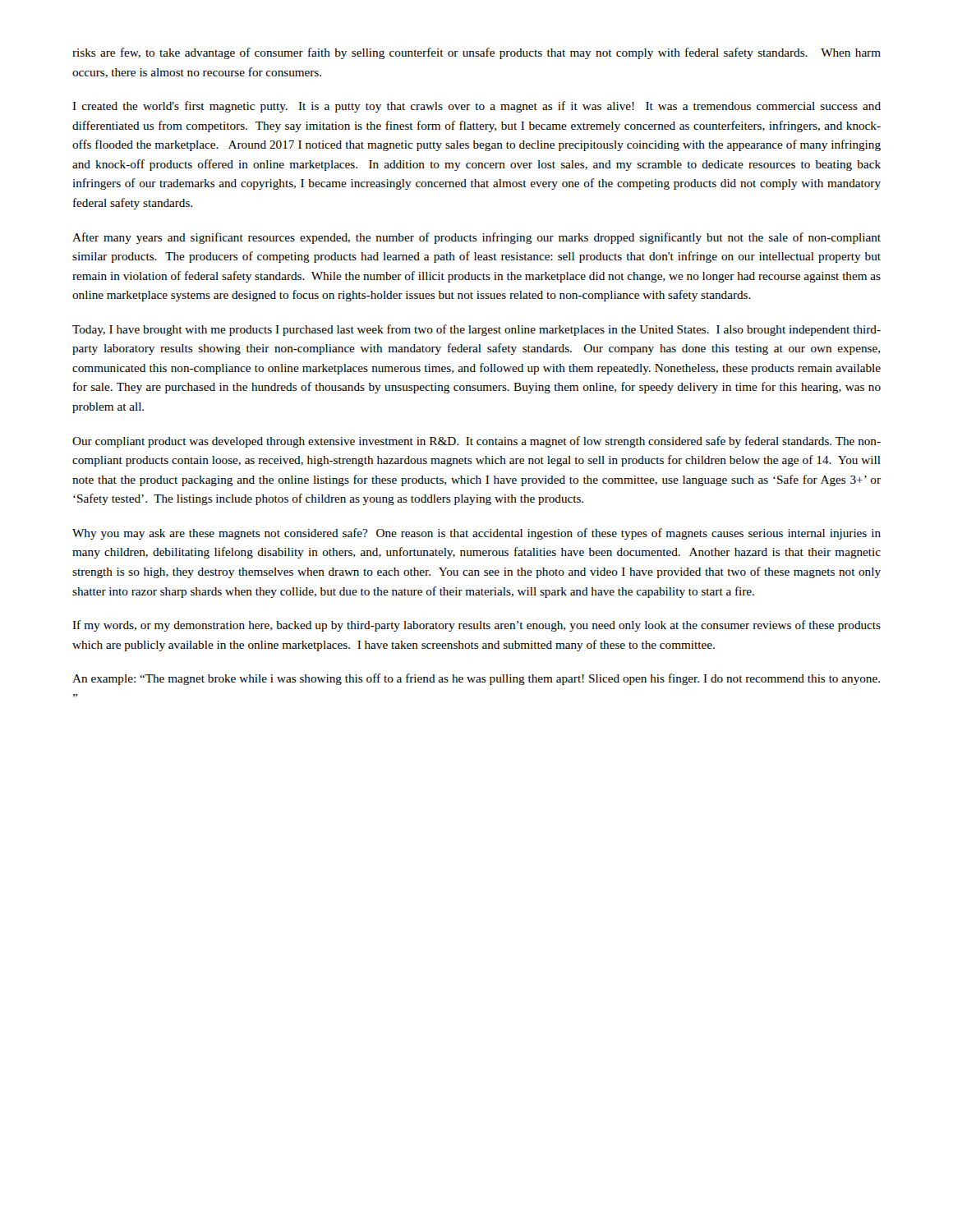Point to the region starting "If my words, or my demonstration here, backed"
Image resolution: width=953 pixels, height=1232 pixels.
[x=476, y=634]
